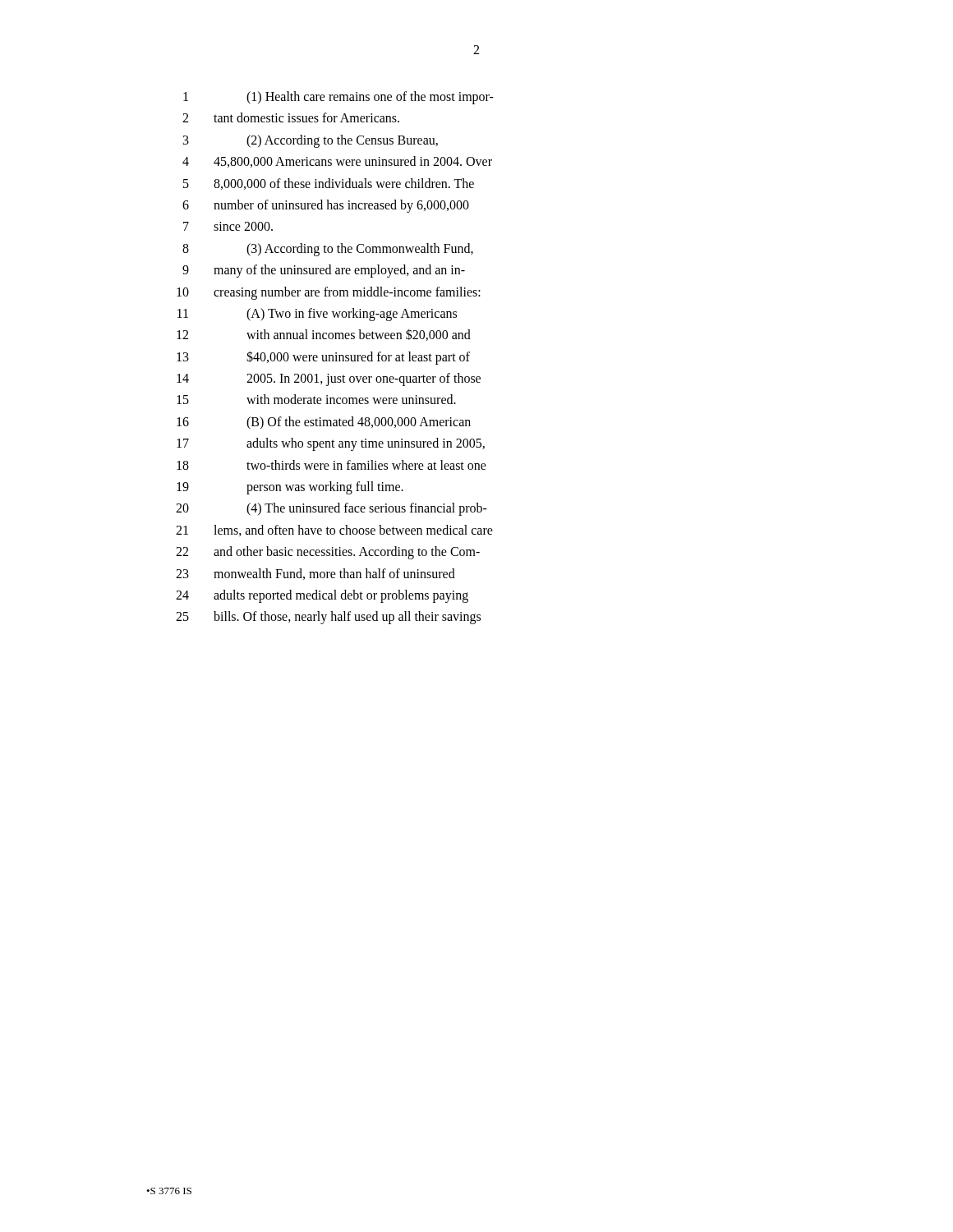Point to the block beginning "20 (4) The uninsured face serious financial"
The height and width of the screenshot is (1232, 953).
(496, 509)
